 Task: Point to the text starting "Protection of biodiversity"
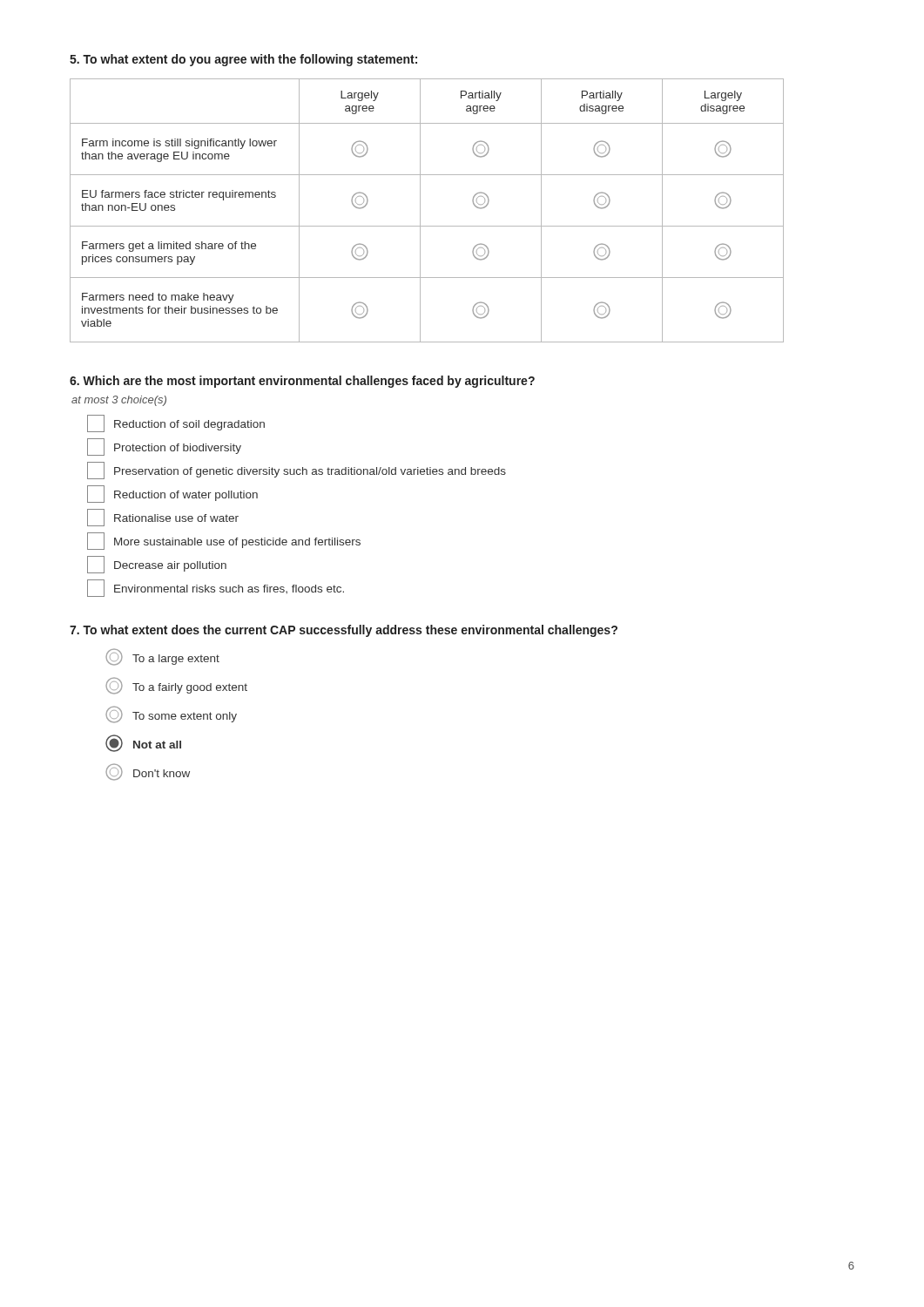click(164, 447)
